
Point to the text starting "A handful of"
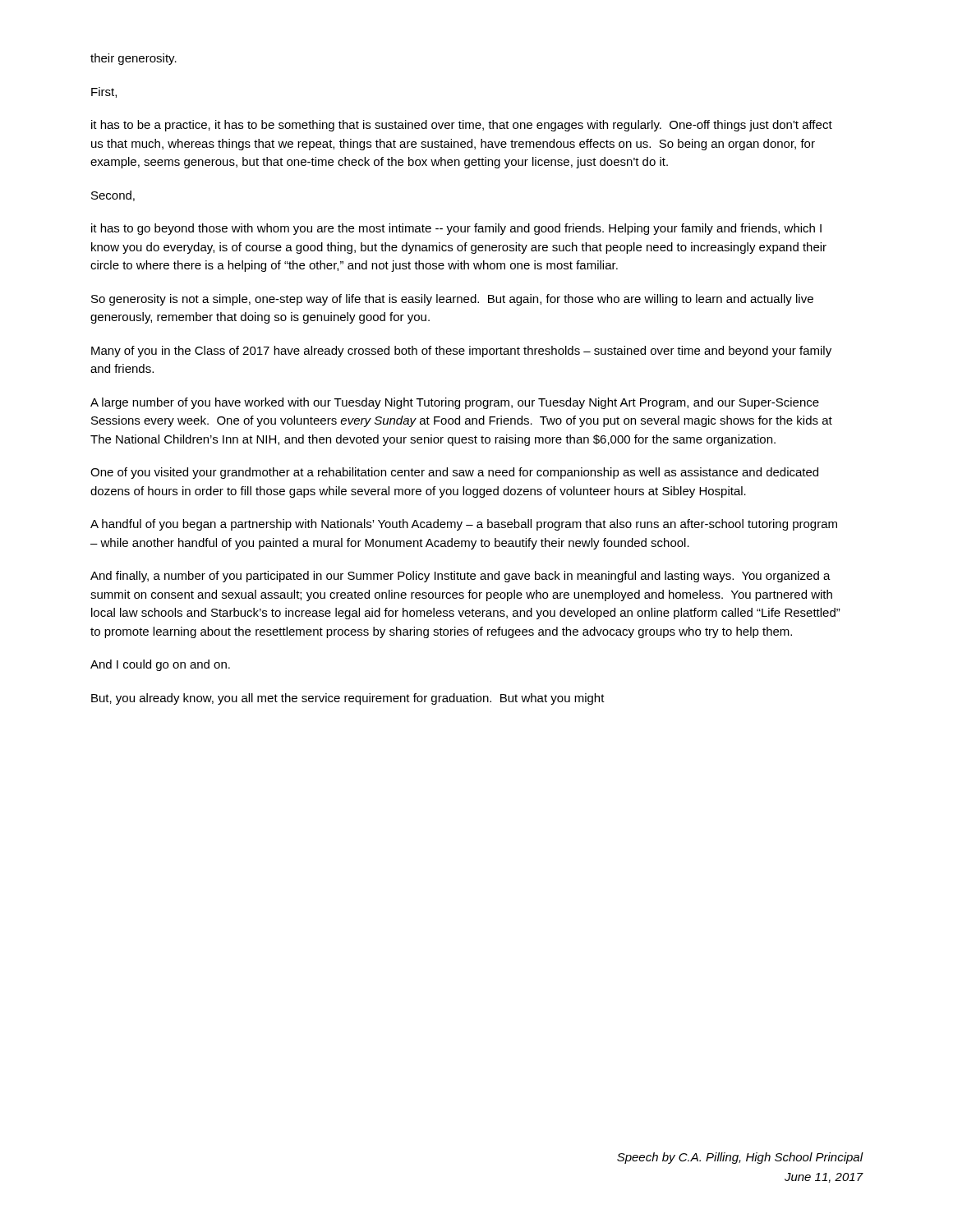tap(464, 533)
